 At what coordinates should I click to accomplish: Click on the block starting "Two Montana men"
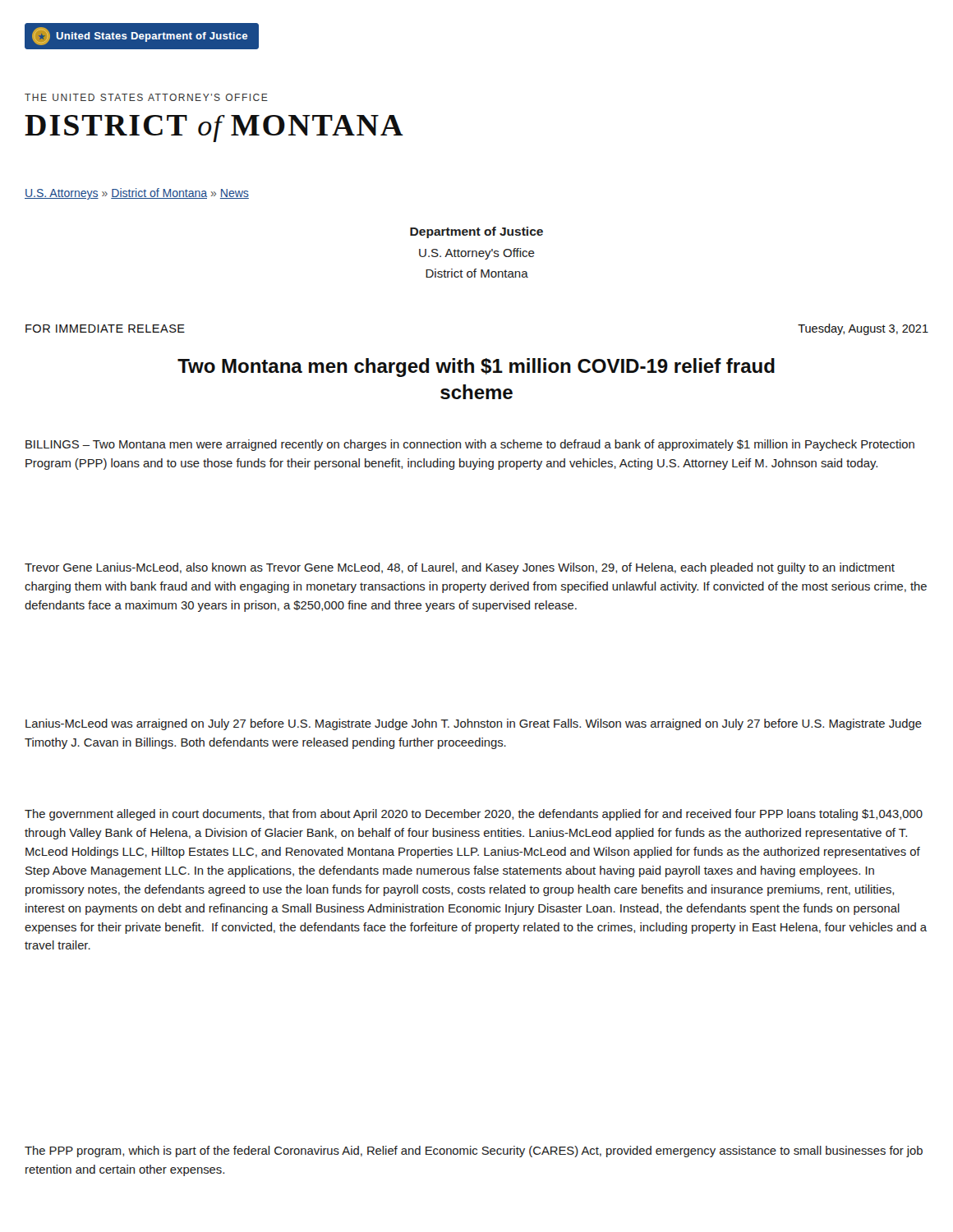click(x=476, y=379)
